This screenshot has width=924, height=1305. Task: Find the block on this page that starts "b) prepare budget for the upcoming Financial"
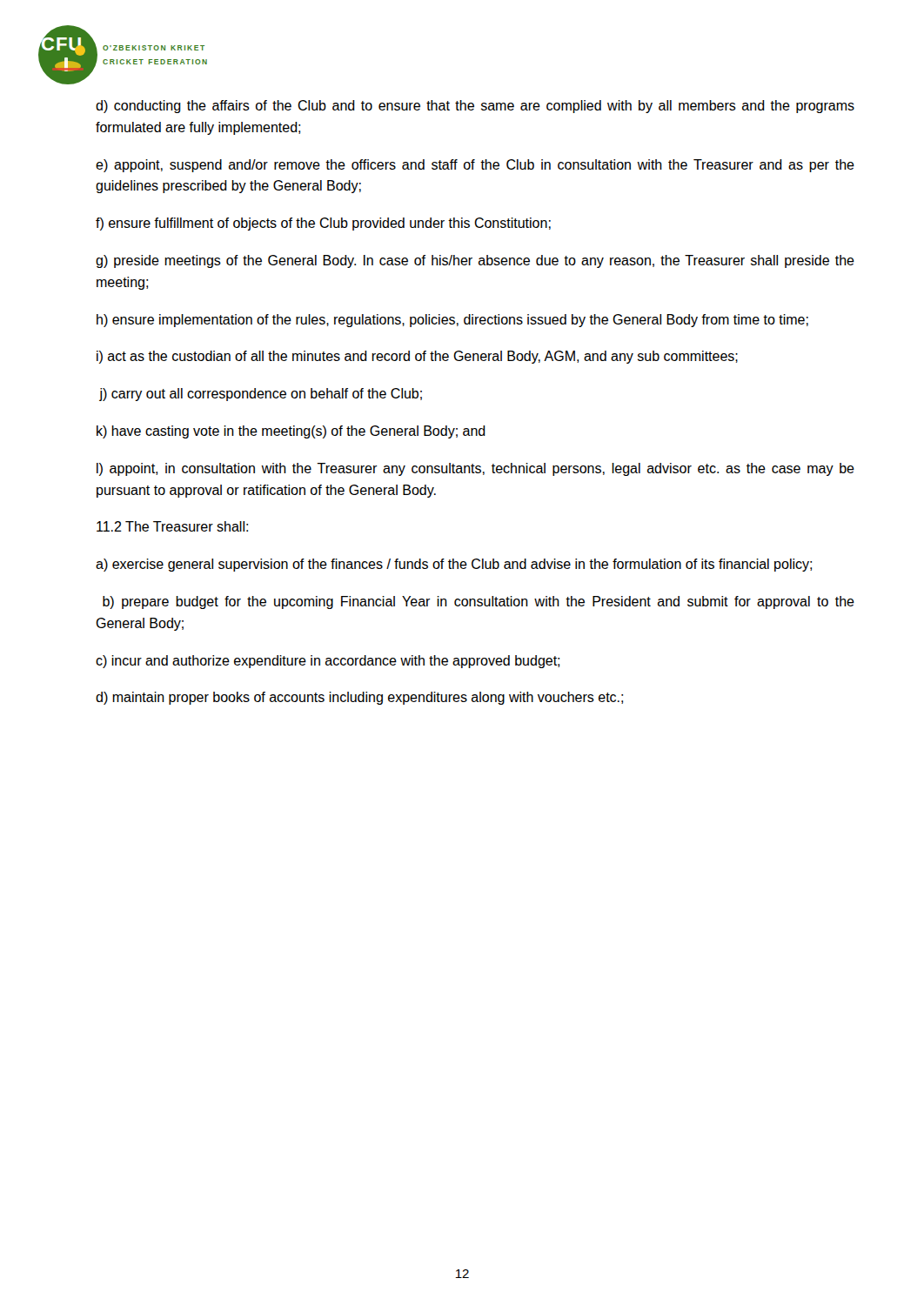[475, 612]
